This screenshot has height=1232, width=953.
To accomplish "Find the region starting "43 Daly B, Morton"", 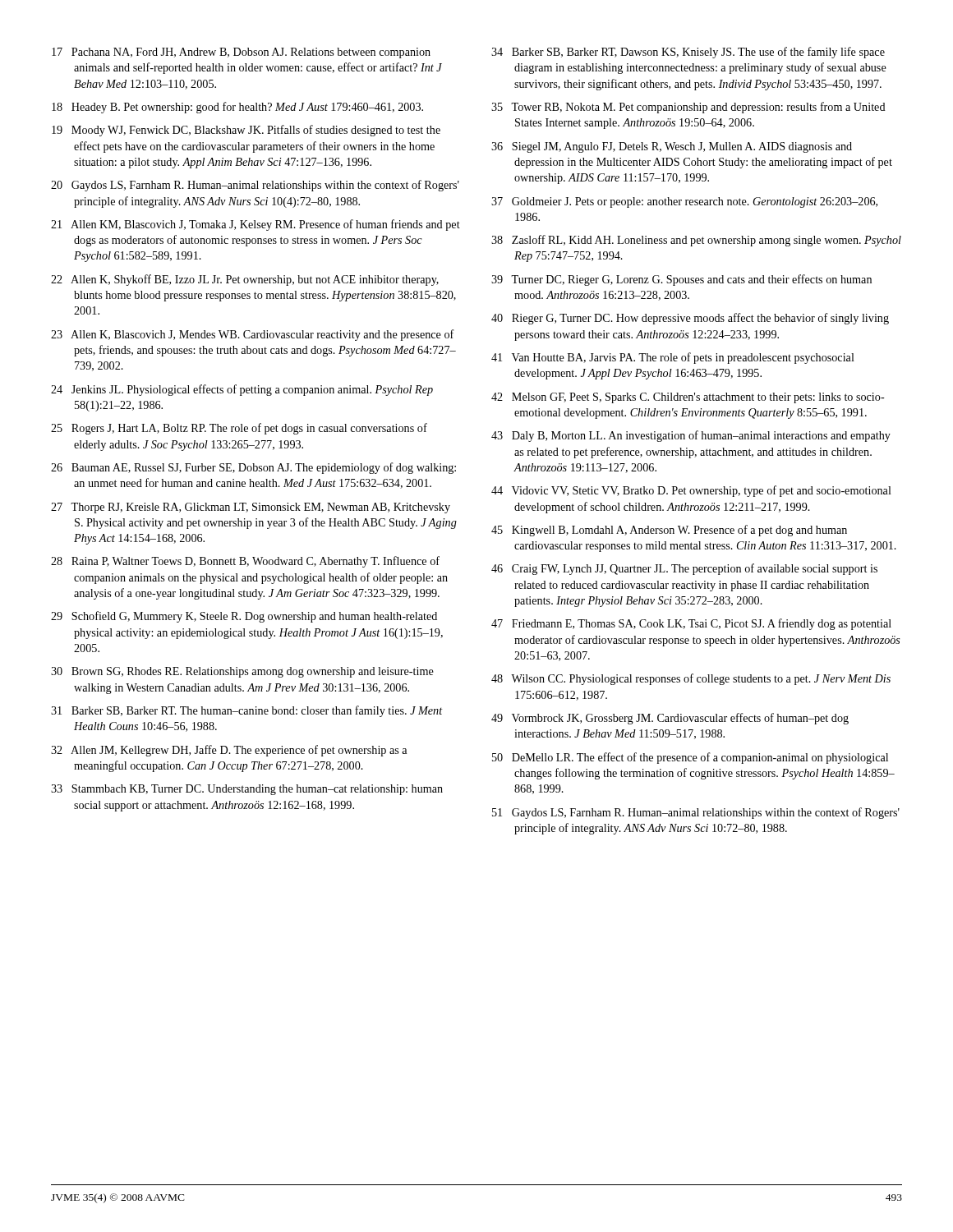I will tap(691, 451).
